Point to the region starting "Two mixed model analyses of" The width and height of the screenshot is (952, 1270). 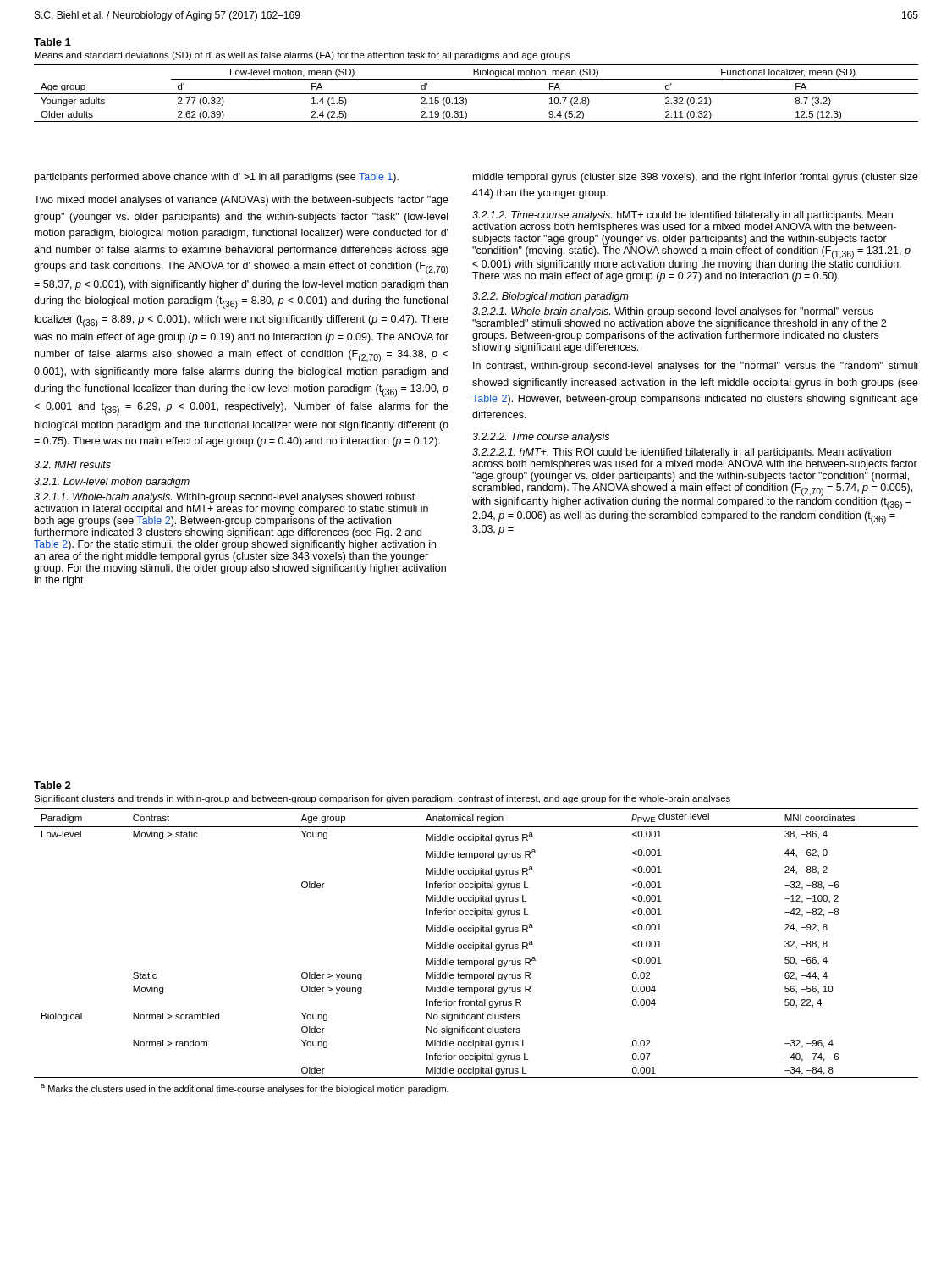241,321
